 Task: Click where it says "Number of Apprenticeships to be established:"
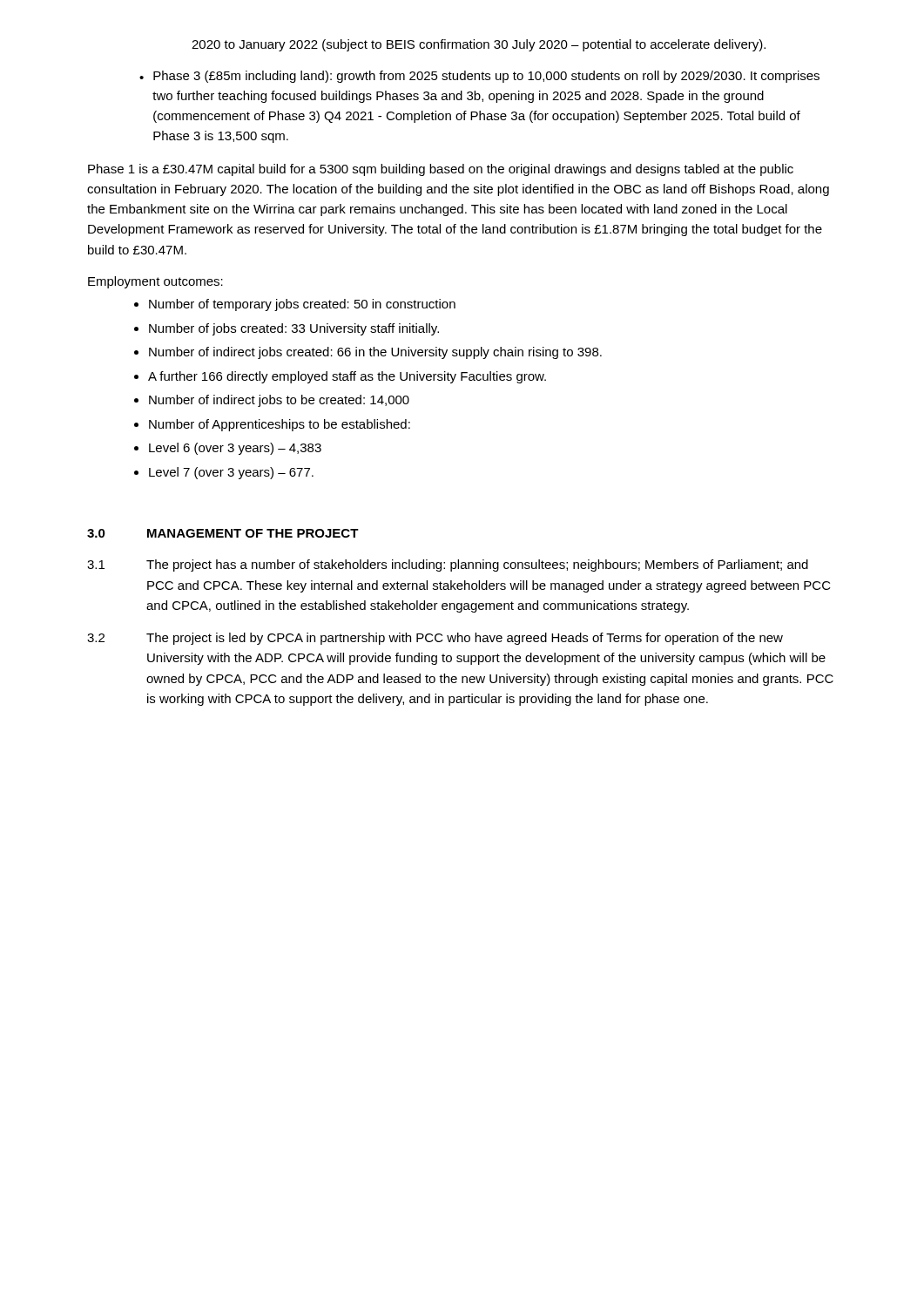(279, 424)
